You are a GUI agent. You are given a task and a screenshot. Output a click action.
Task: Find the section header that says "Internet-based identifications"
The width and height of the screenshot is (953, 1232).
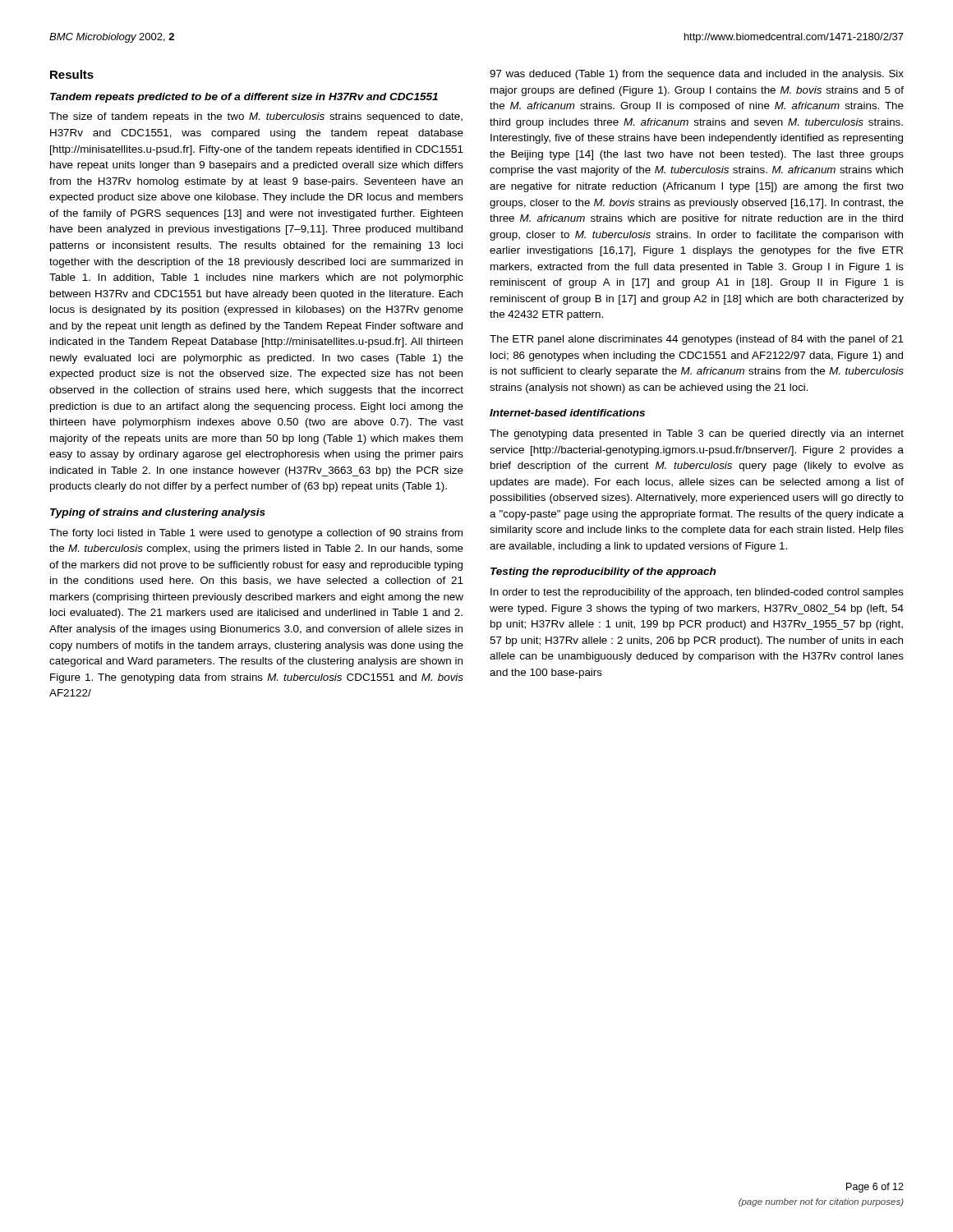pyautogui.click(x=568, y=413)
